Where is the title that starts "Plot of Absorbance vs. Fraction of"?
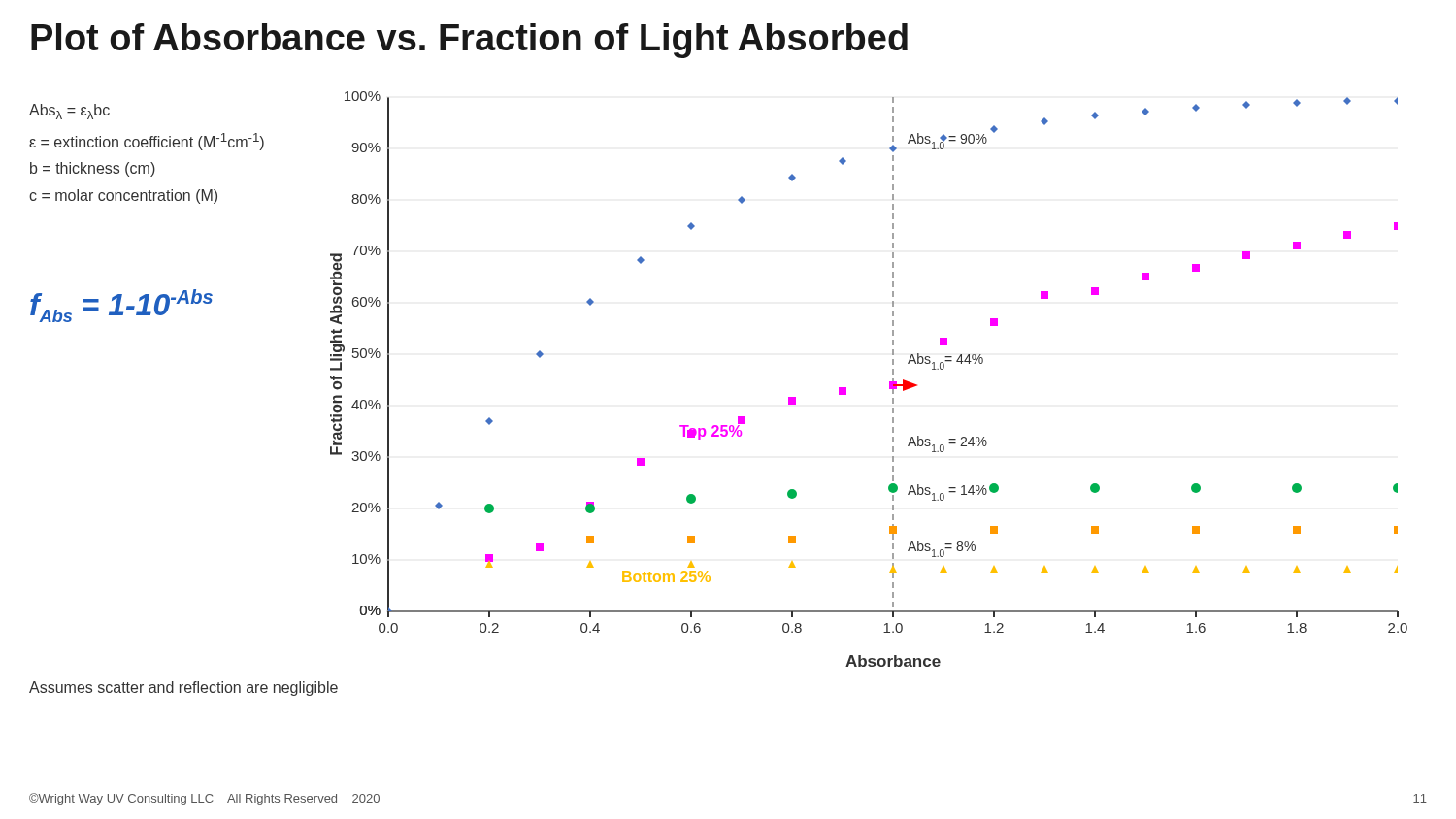 [x=469, y=38]
